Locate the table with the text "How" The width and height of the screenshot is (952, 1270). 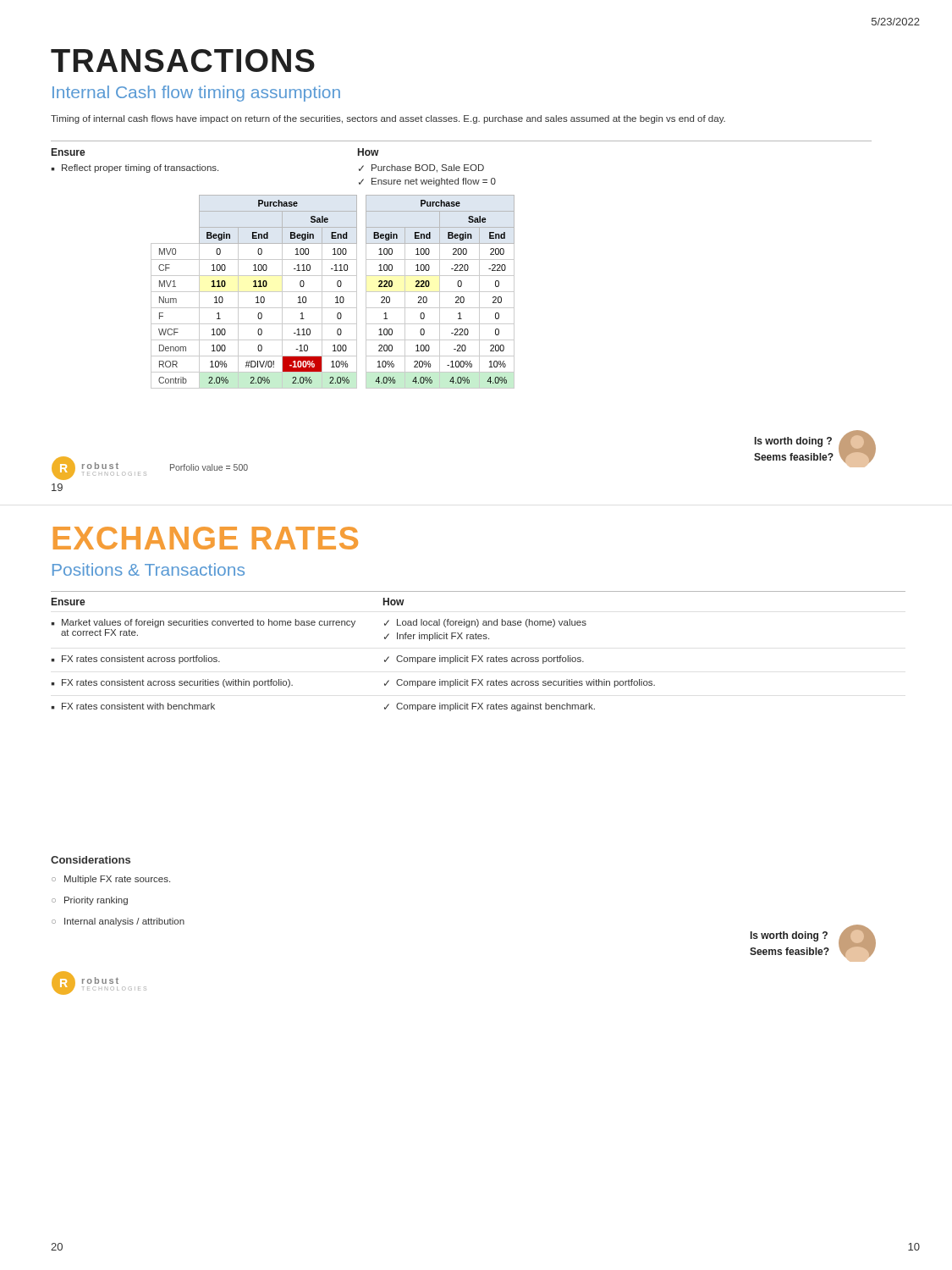pyautogui.click(x=478, y=656)
